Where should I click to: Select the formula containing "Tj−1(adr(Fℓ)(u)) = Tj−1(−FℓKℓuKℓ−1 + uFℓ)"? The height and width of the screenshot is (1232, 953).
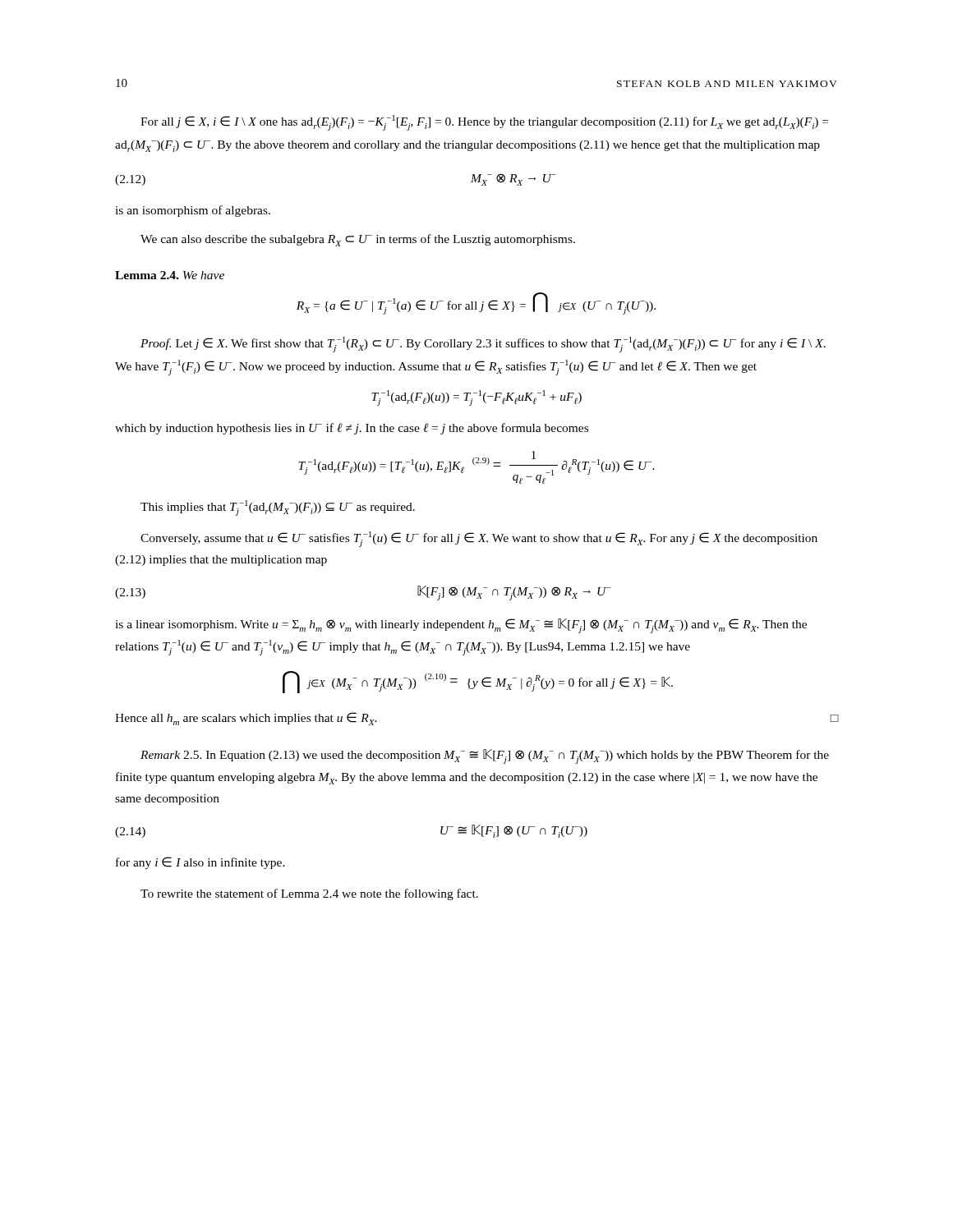476,397
